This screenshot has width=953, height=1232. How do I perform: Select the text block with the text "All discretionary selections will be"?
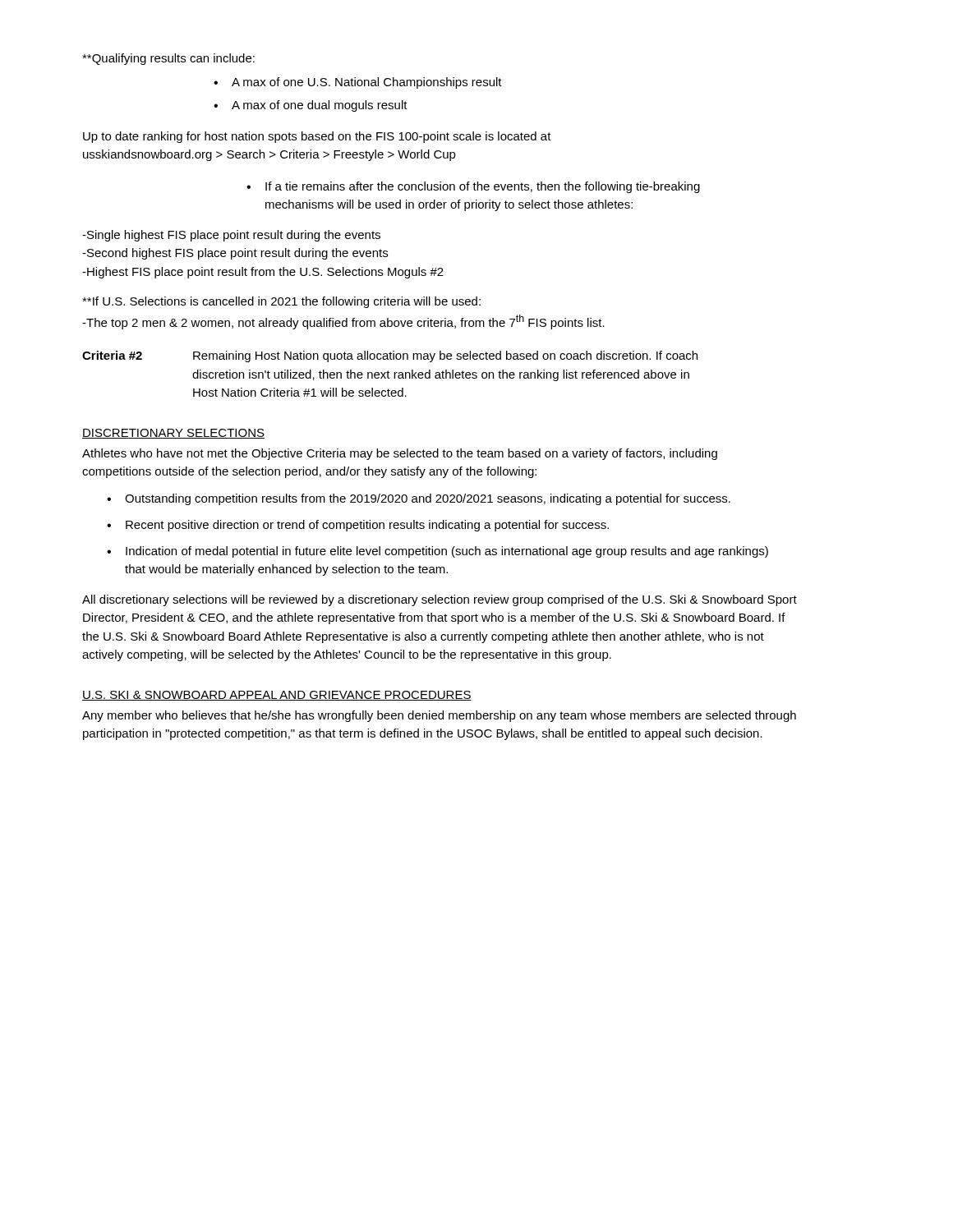439,626
